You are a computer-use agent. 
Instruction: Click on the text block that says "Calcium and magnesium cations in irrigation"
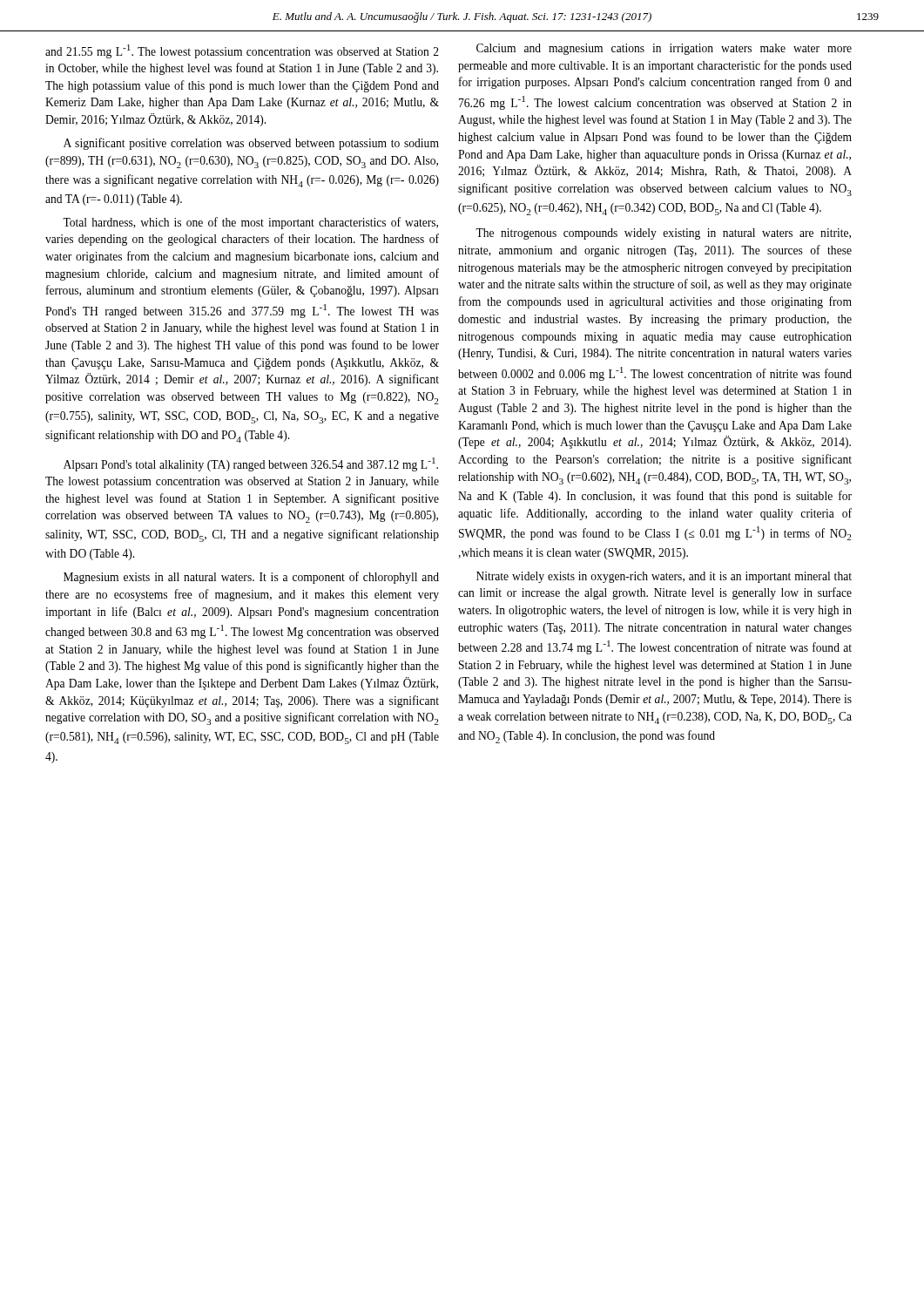click(x=655, y=129)
